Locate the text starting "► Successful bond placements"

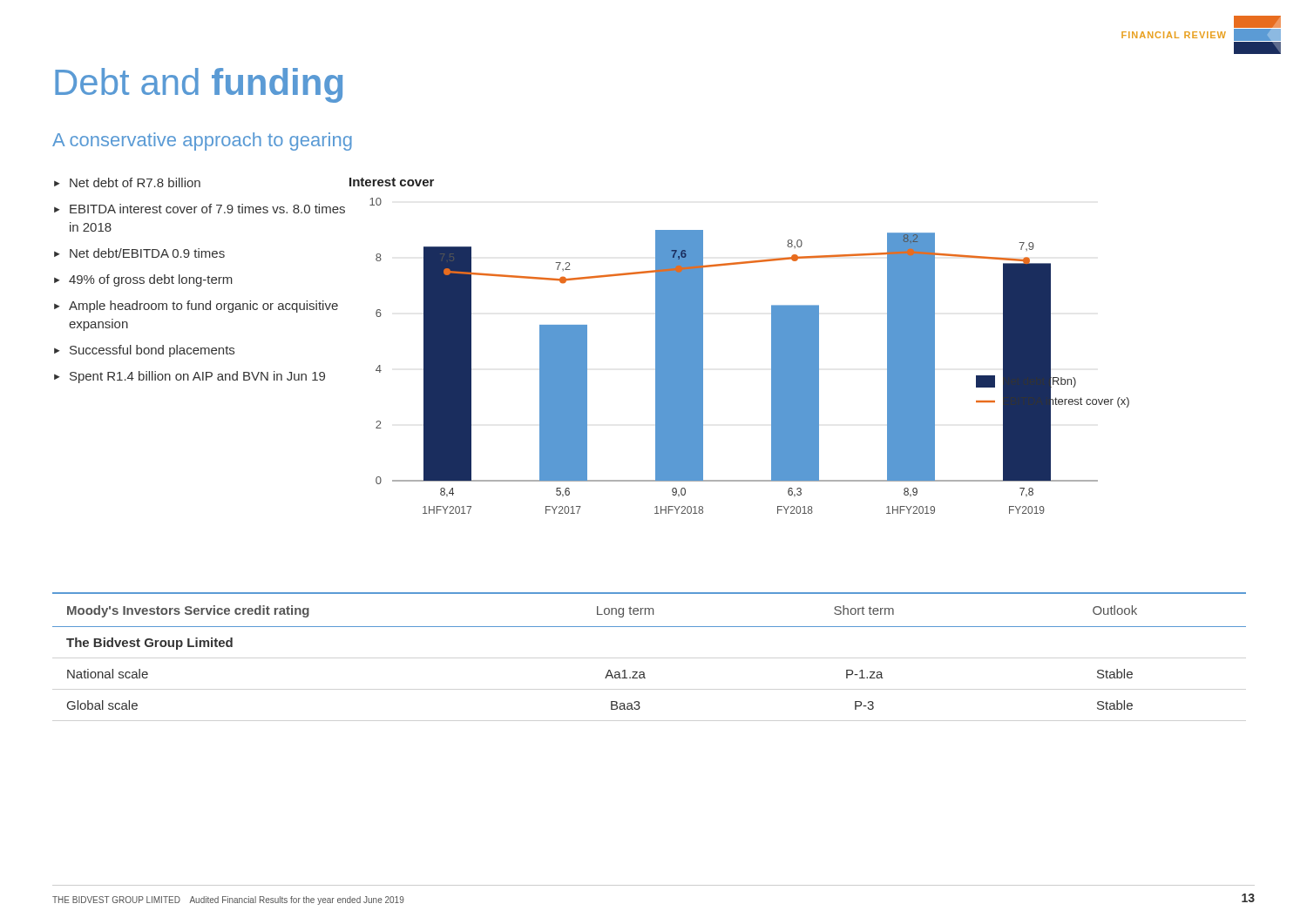144,350
